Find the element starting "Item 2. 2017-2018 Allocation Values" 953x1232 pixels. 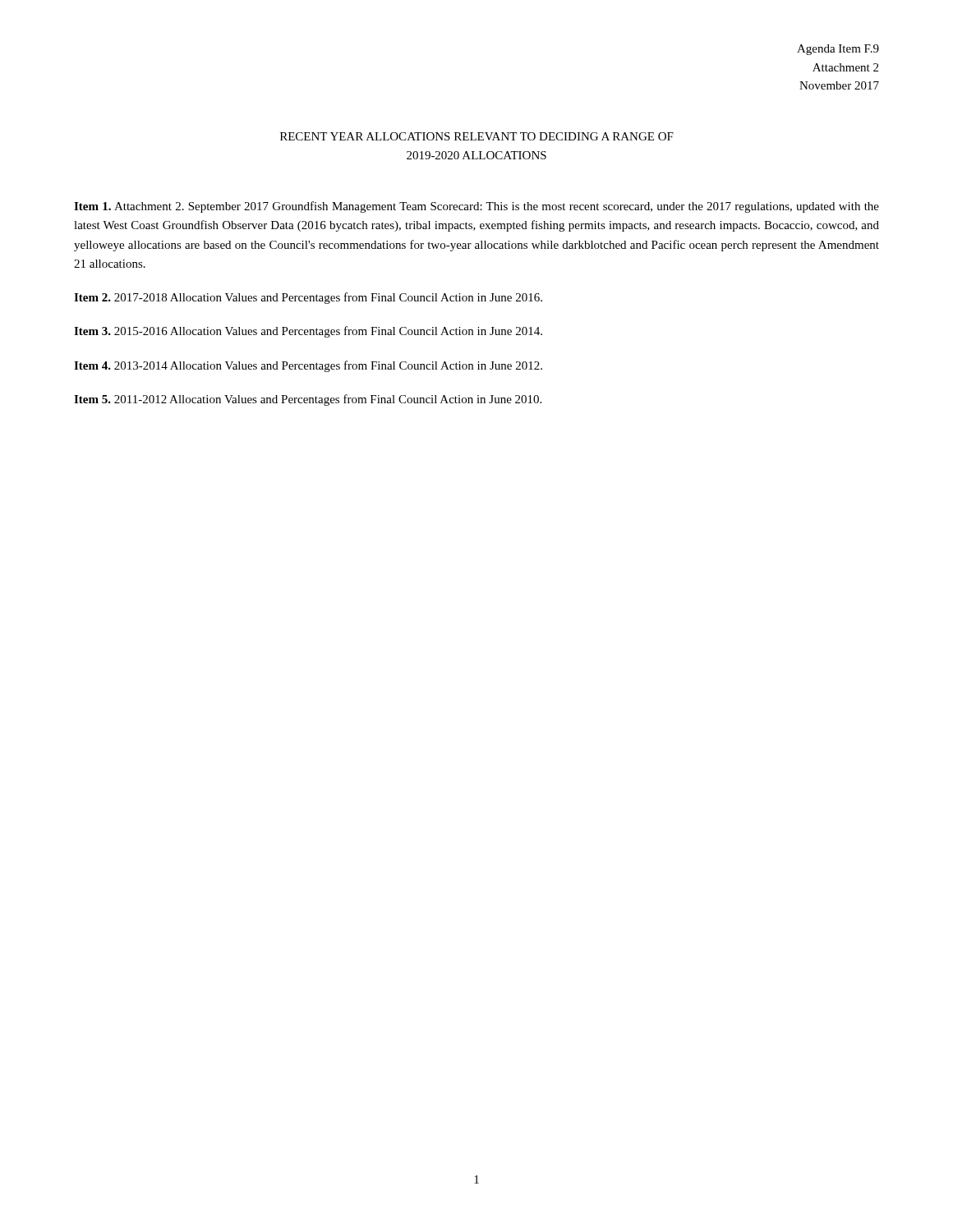pos(476,298)
